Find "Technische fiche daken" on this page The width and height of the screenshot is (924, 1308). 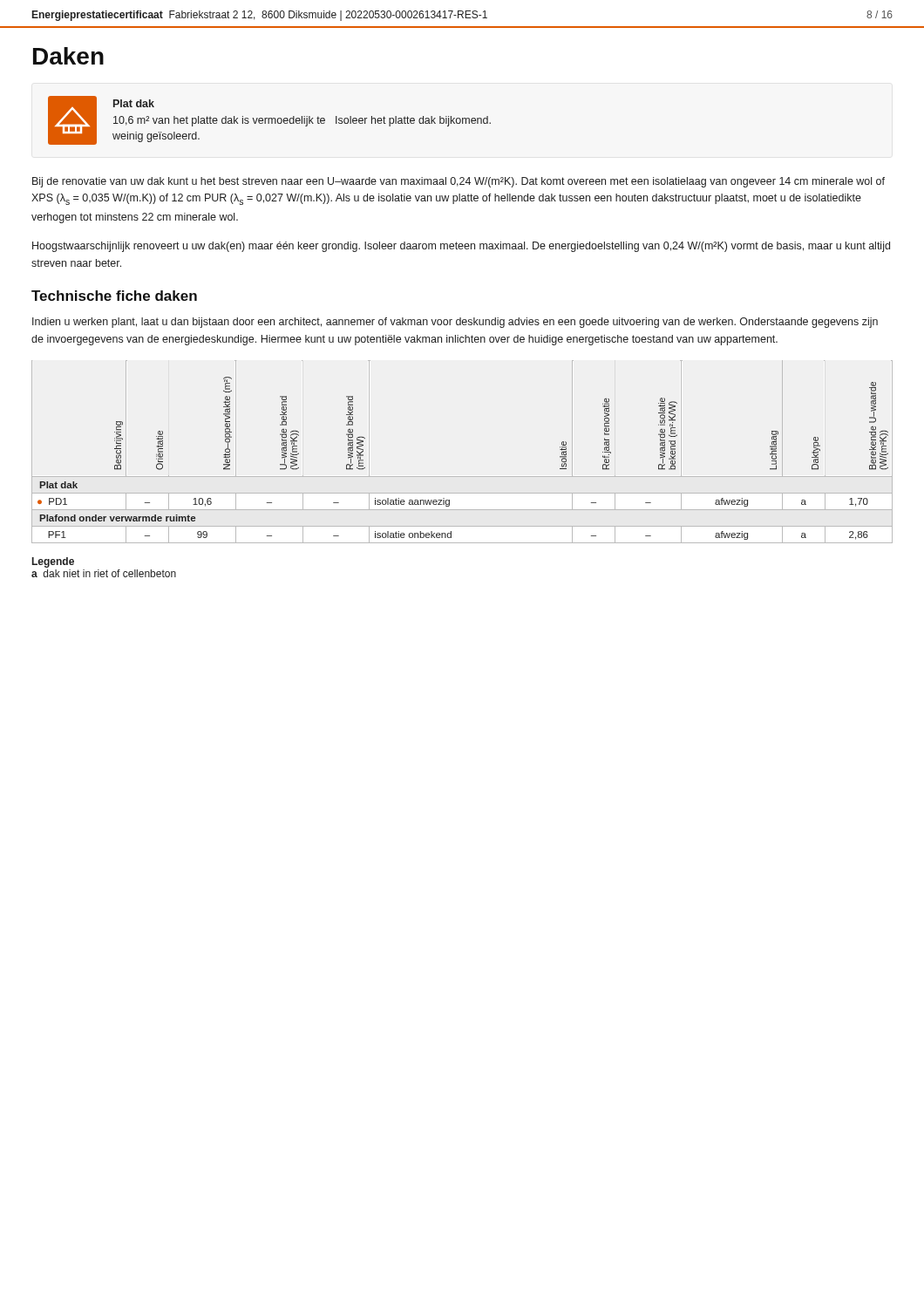click(114, 296)
